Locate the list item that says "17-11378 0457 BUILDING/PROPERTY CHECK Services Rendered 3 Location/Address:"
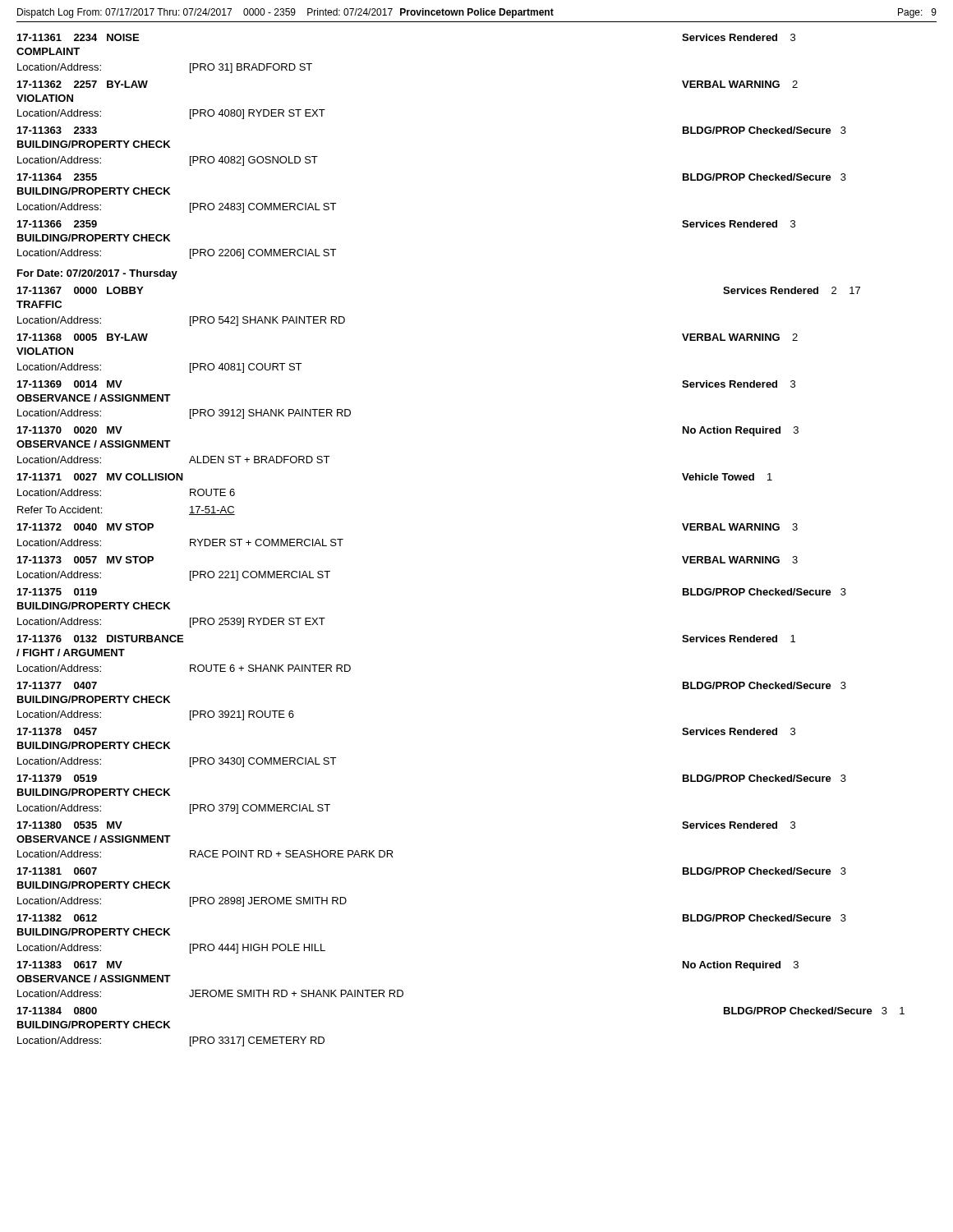The image size is (953, 1232). (x=44, y=733)
